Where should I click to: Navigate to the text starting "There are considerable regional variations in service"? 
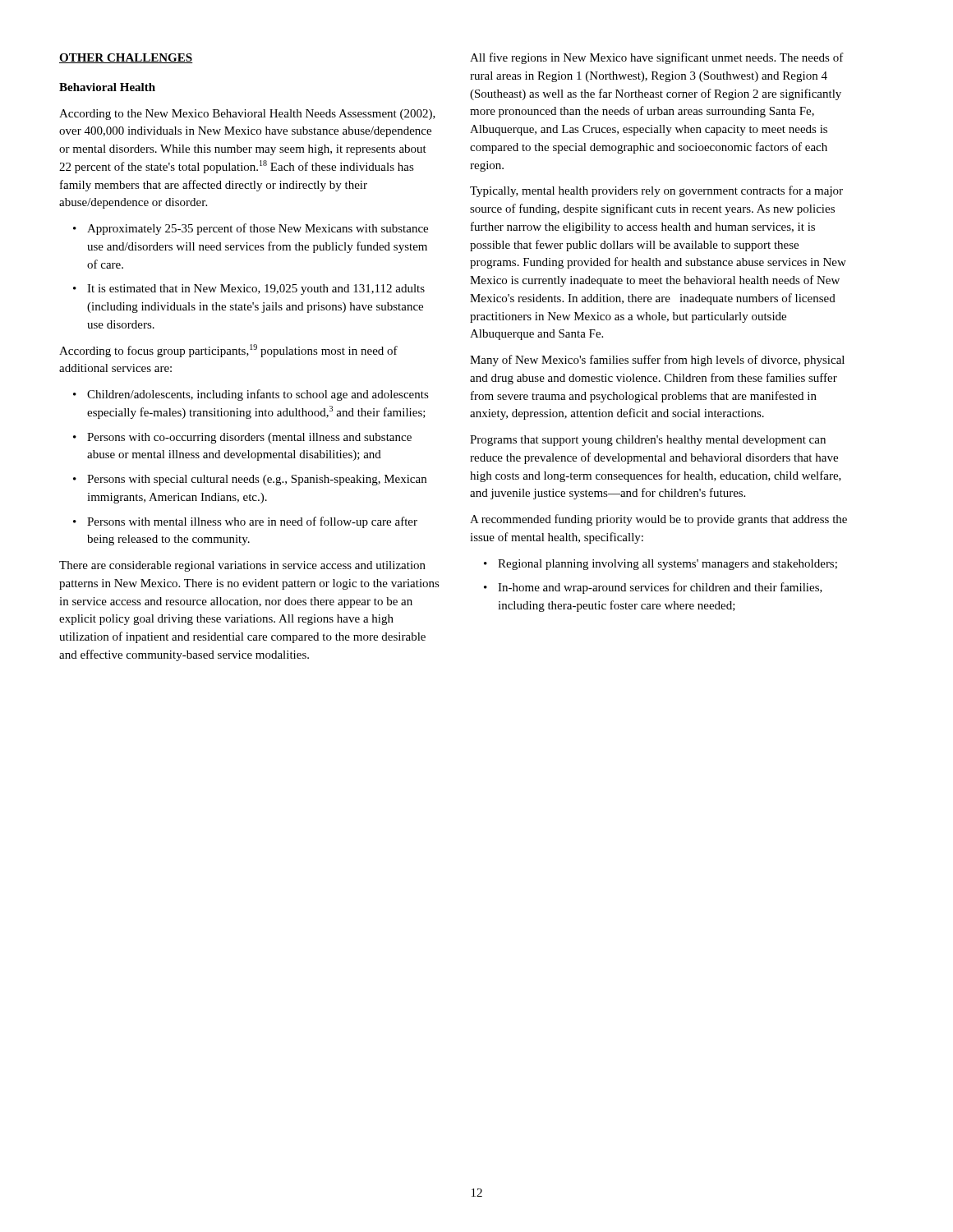[249, 610]
